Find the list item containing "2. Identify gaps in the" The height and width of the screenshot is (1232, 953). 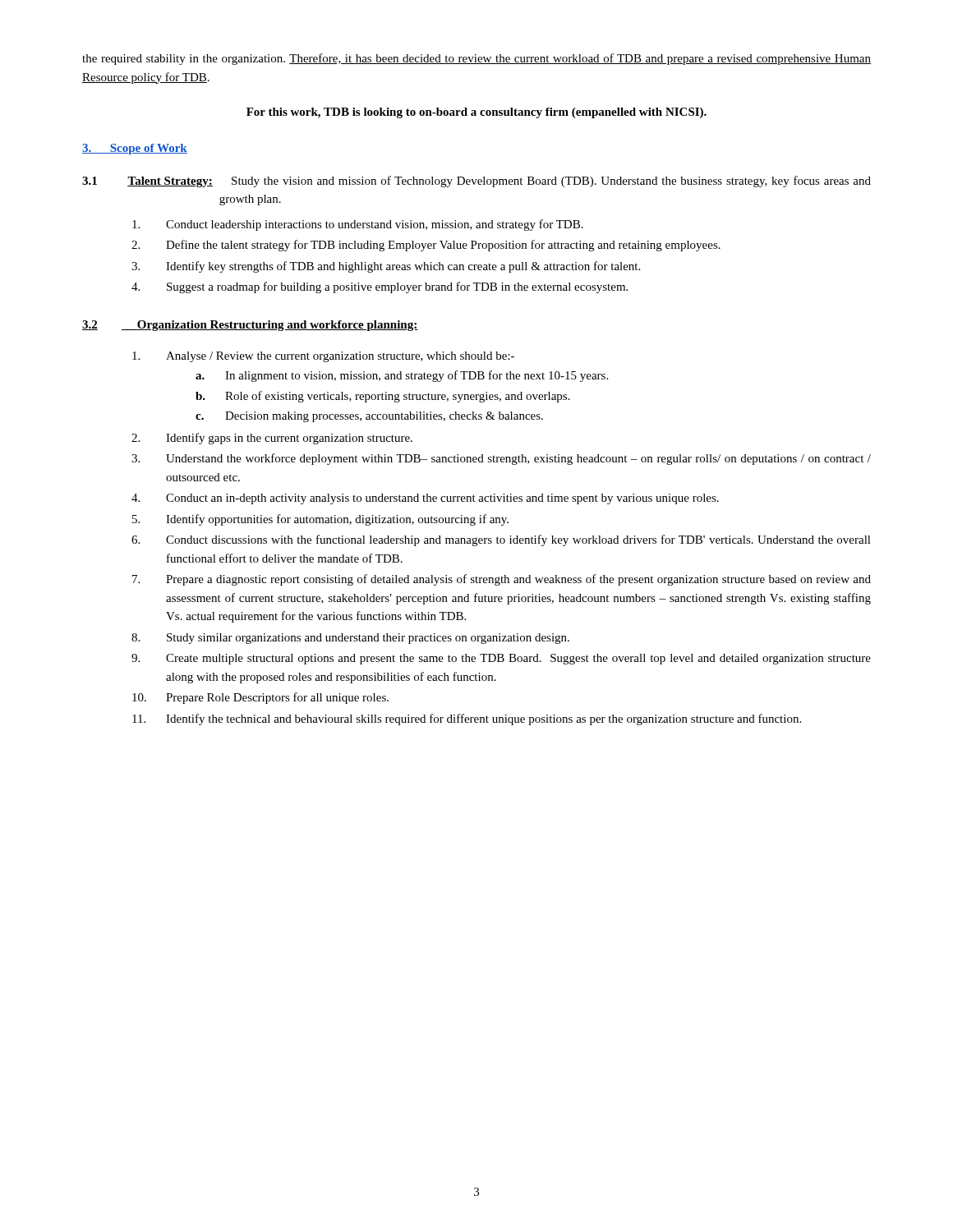pos(272,439)
